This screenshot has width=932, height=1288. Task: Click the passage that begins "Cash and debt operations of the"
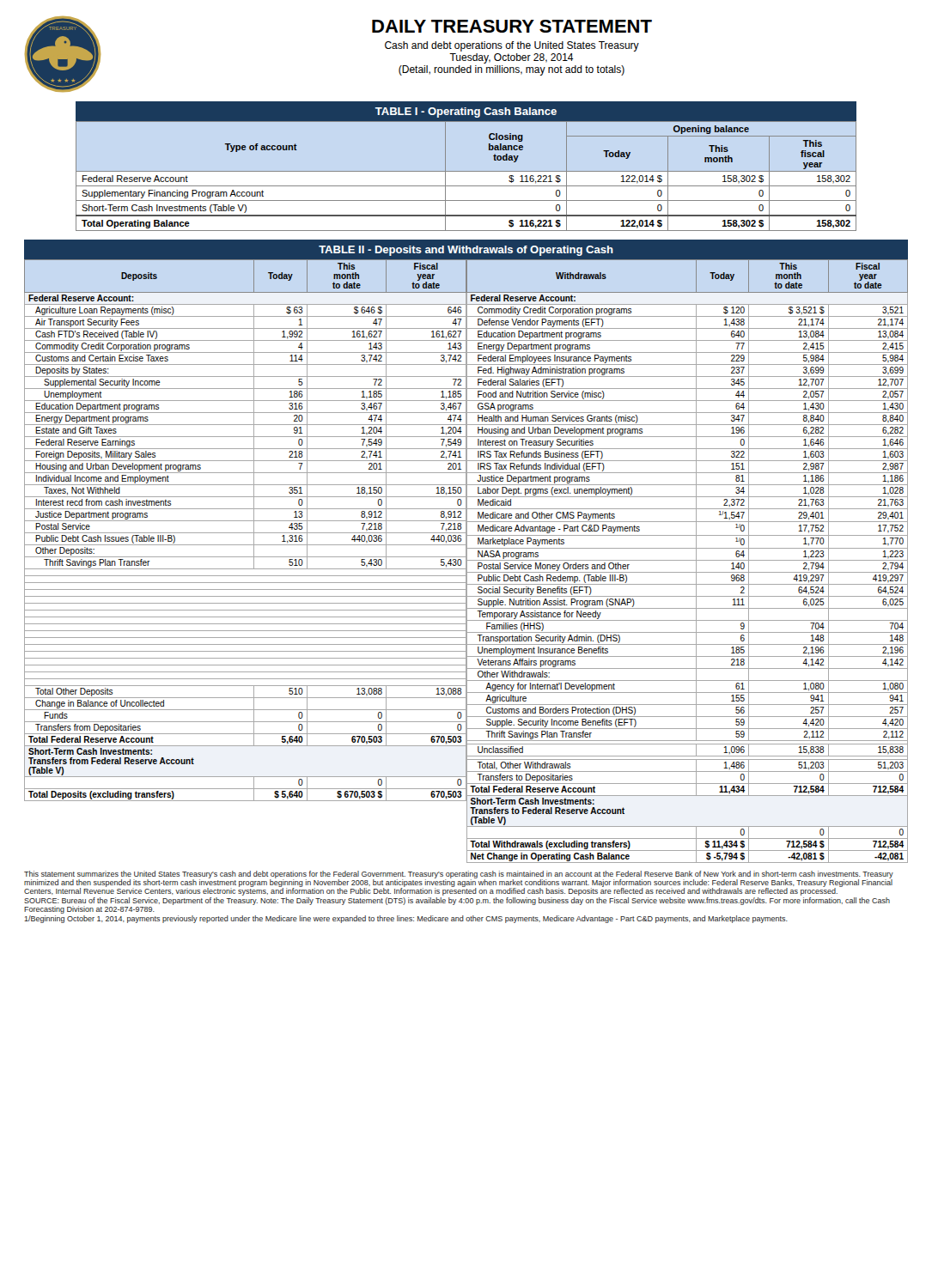pyautogui.click(x=512, y=58)
